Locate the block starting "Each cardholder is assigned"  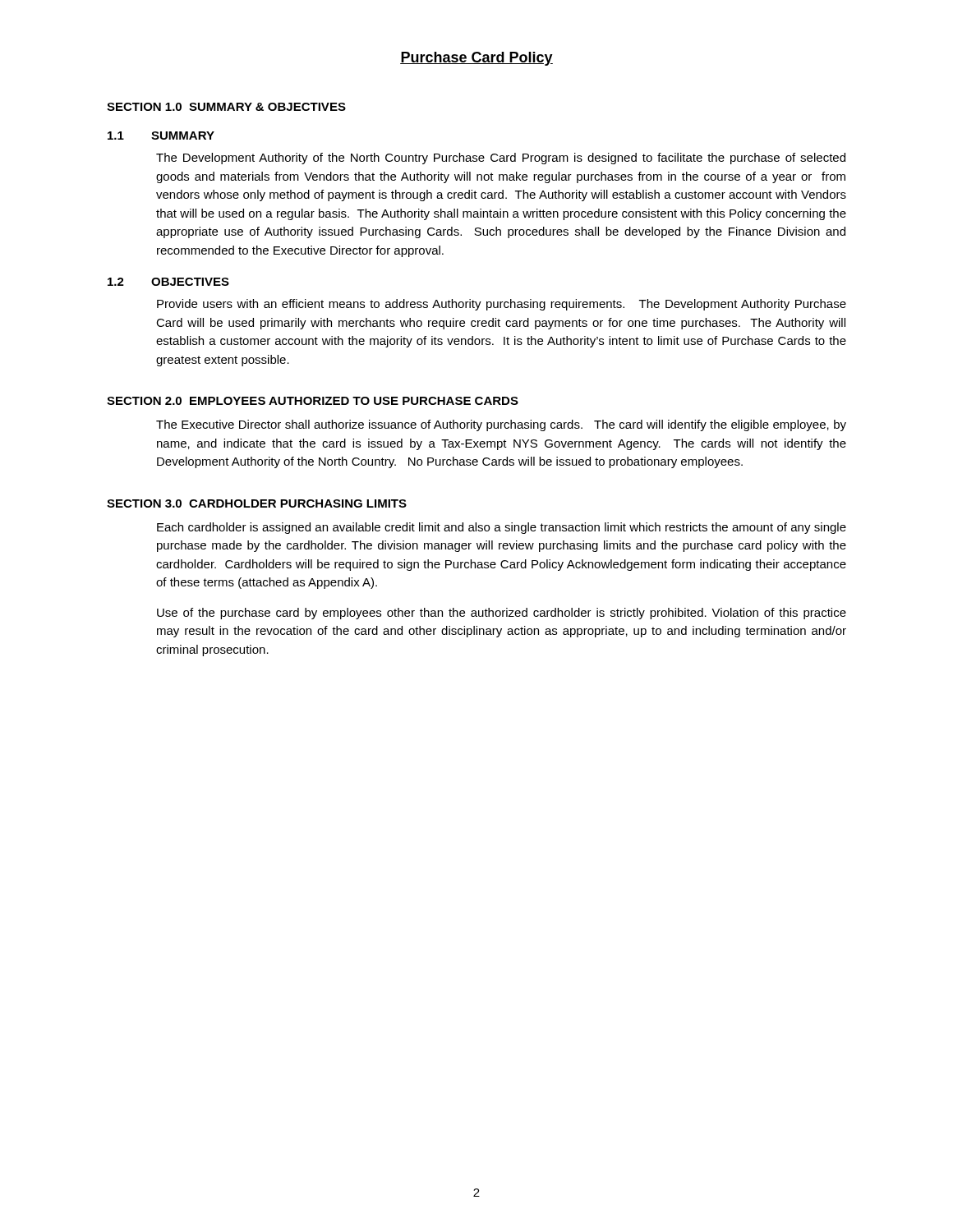[x=501, y=554]
